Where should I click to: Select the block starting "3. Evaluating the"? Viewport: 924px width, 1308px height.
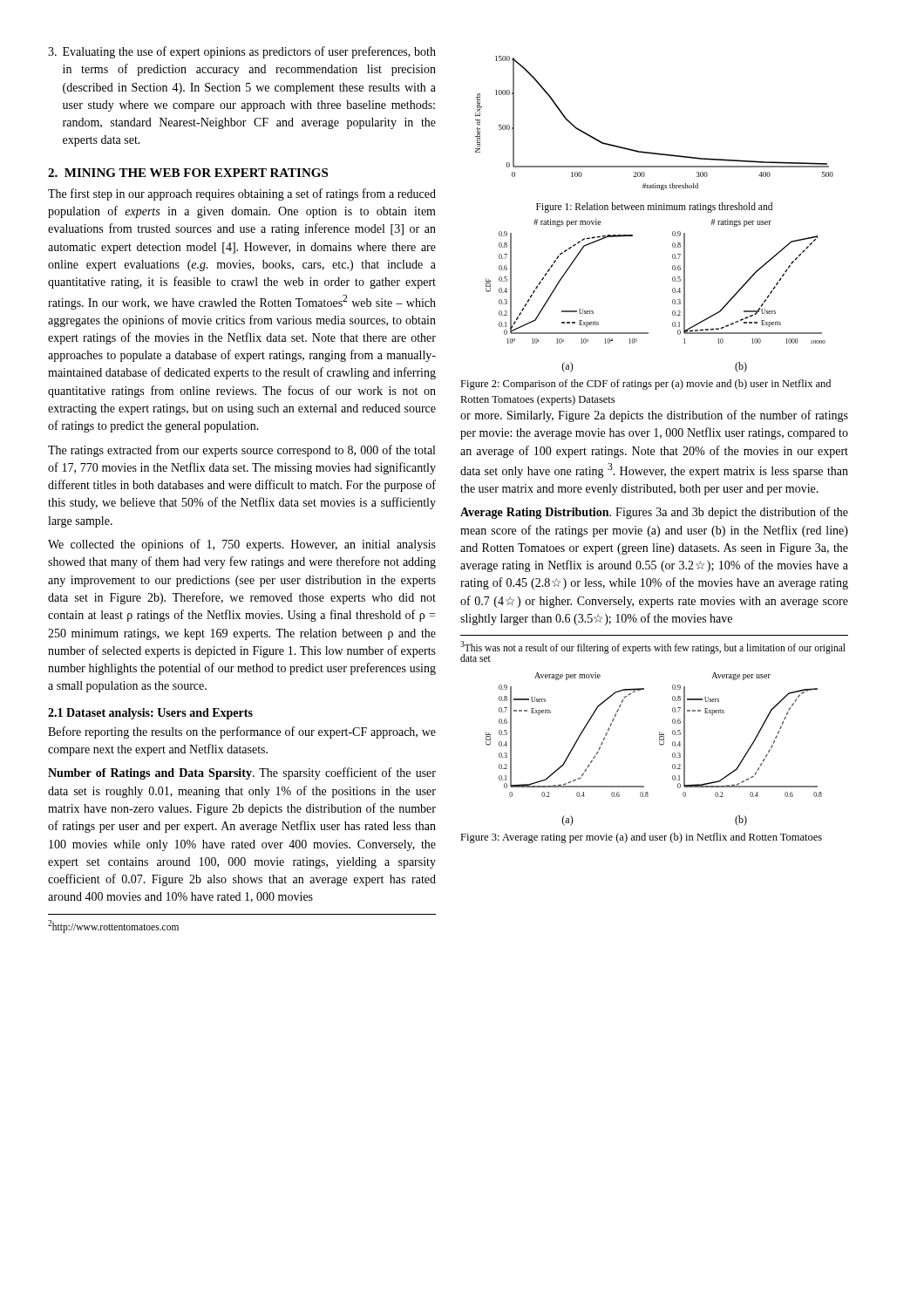(242, 97)
